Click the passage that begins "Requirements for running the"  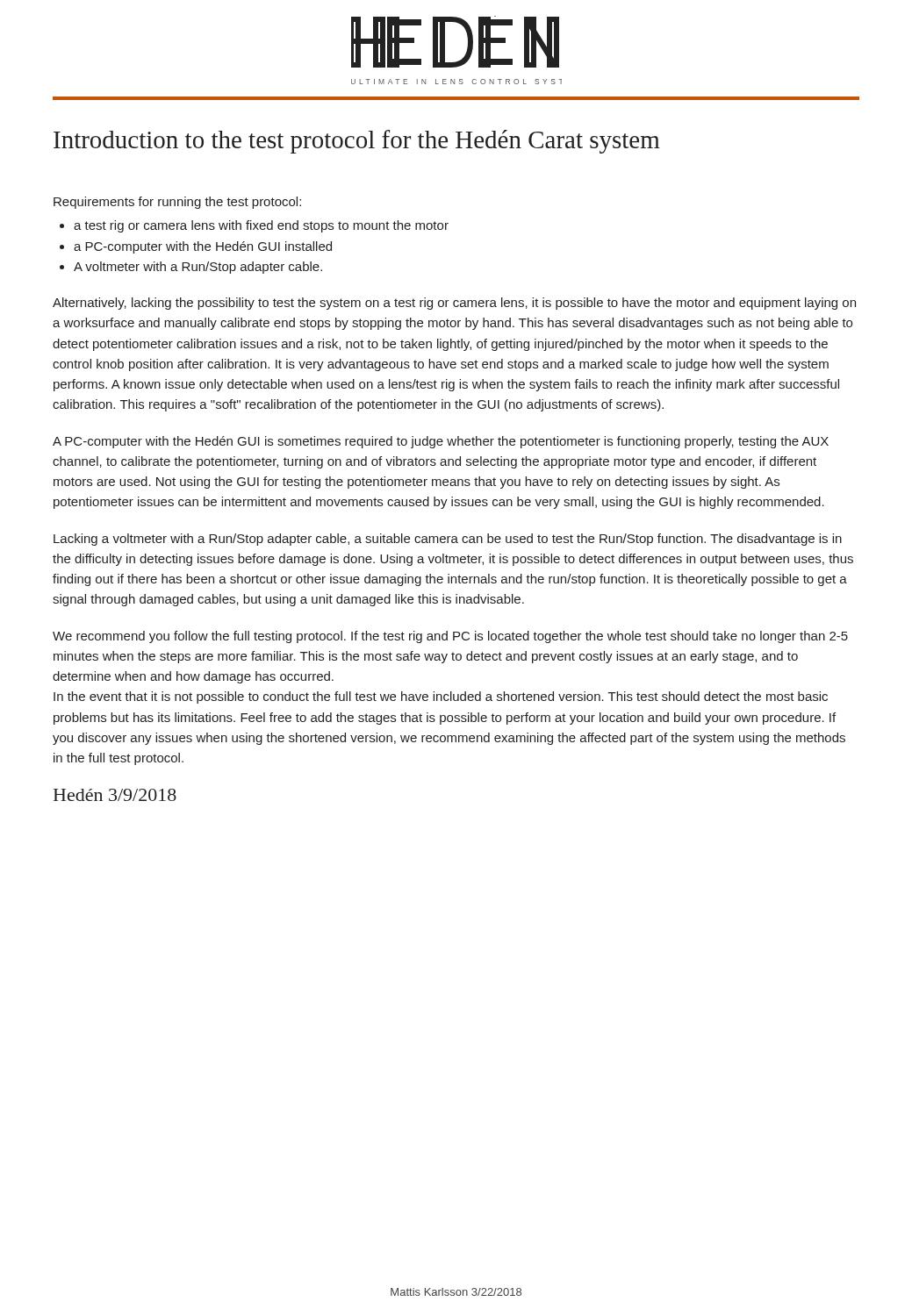point(177,201)
